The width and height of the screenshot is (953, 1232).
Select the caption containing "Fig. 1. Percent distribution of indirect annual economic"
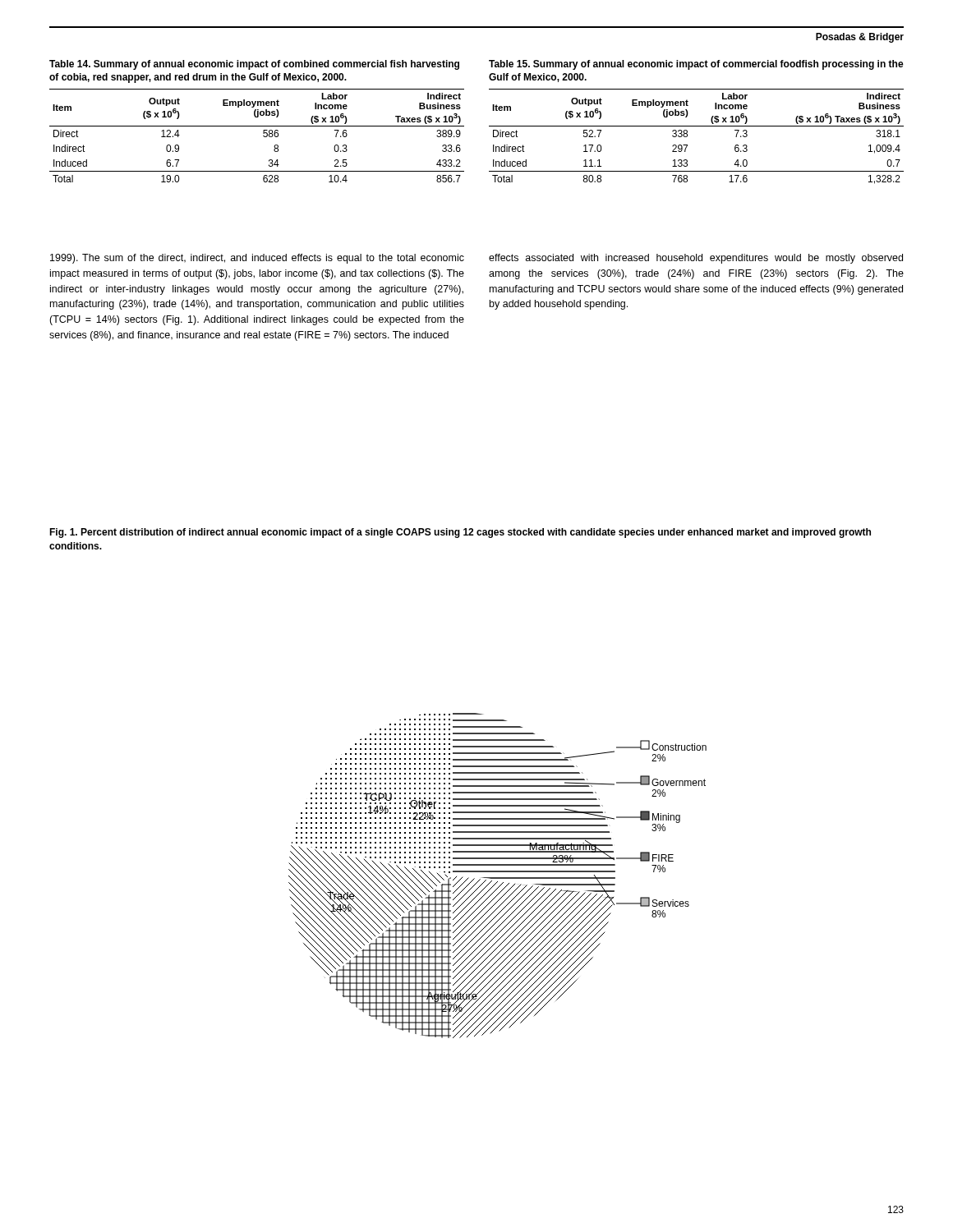click(460, 539)
